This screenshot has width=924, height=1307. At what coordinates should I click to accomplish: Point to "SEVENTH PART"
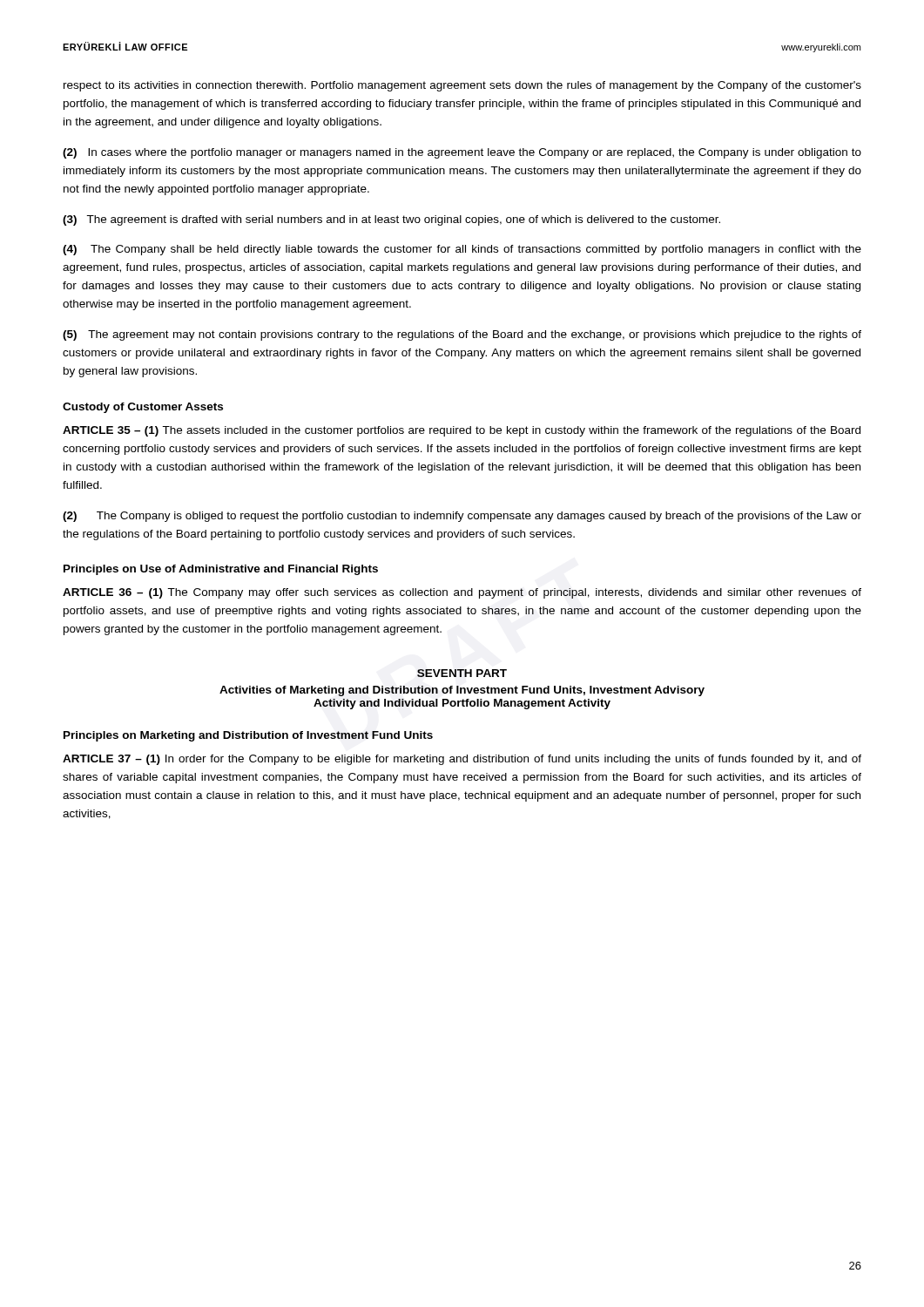click(462, 673)
